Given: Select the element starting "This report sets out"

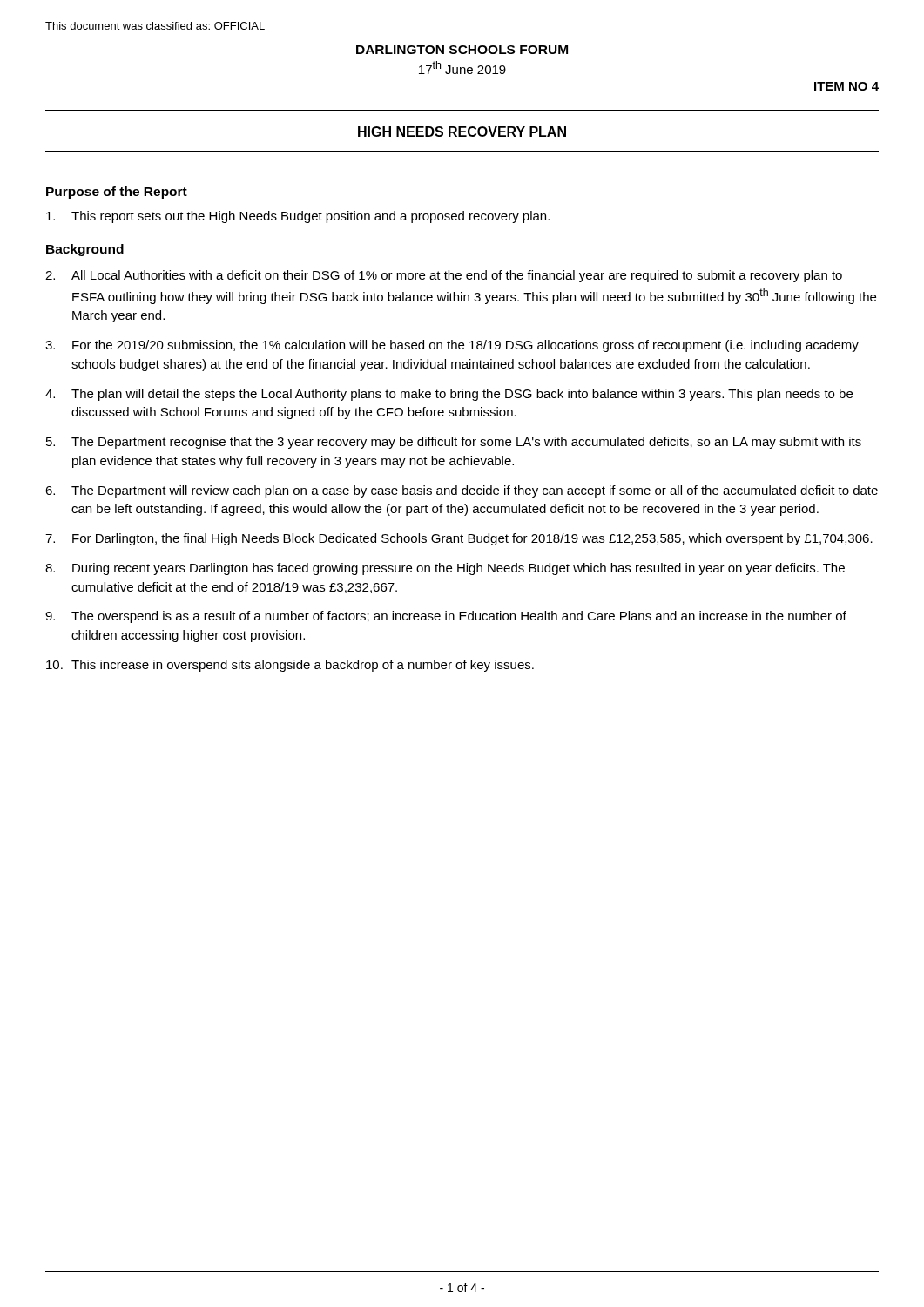Looking at the screenshot, I should tap(462, 216).
